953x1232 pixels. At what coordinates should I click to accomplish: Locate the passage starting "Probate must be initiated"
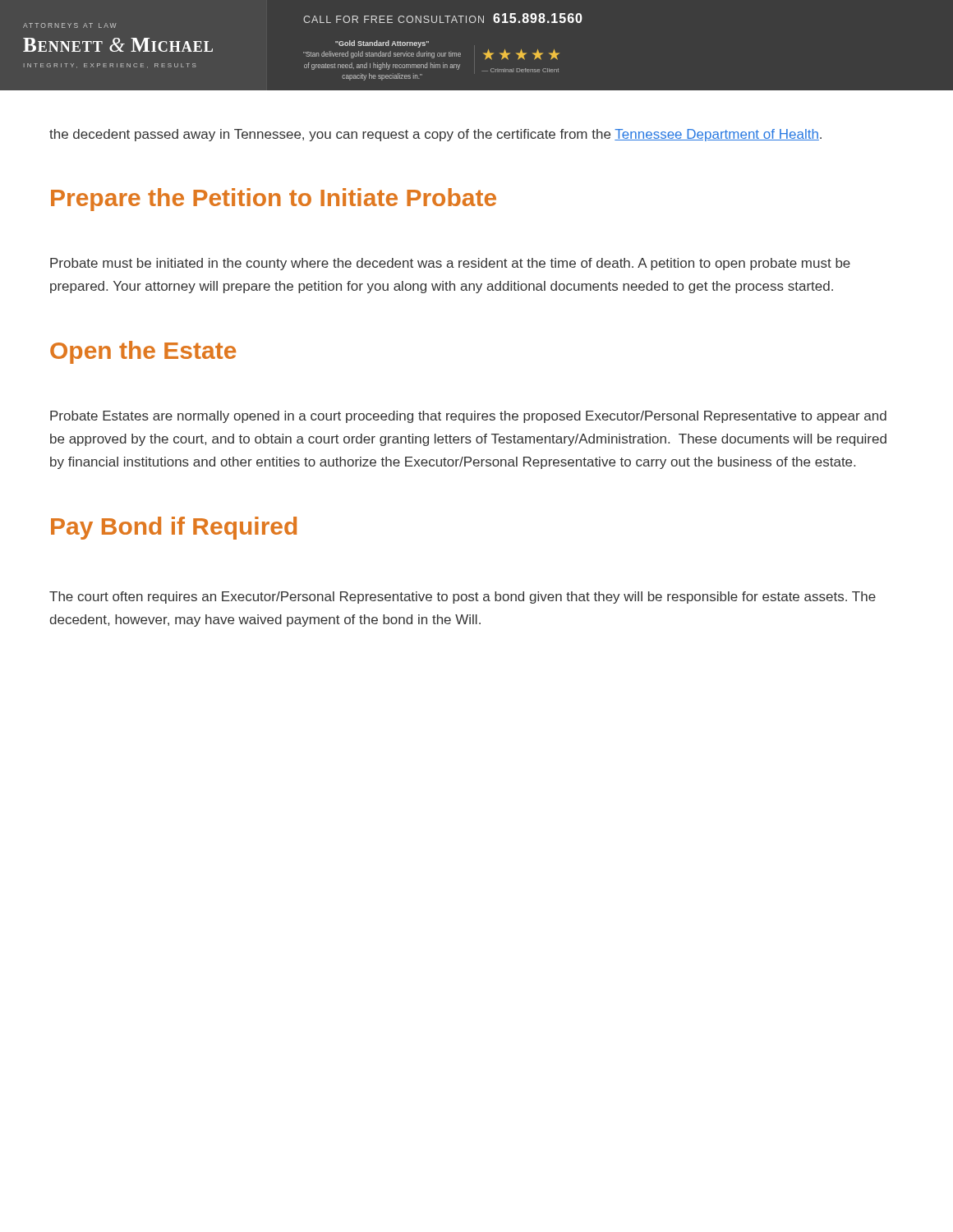pos(450,275)
